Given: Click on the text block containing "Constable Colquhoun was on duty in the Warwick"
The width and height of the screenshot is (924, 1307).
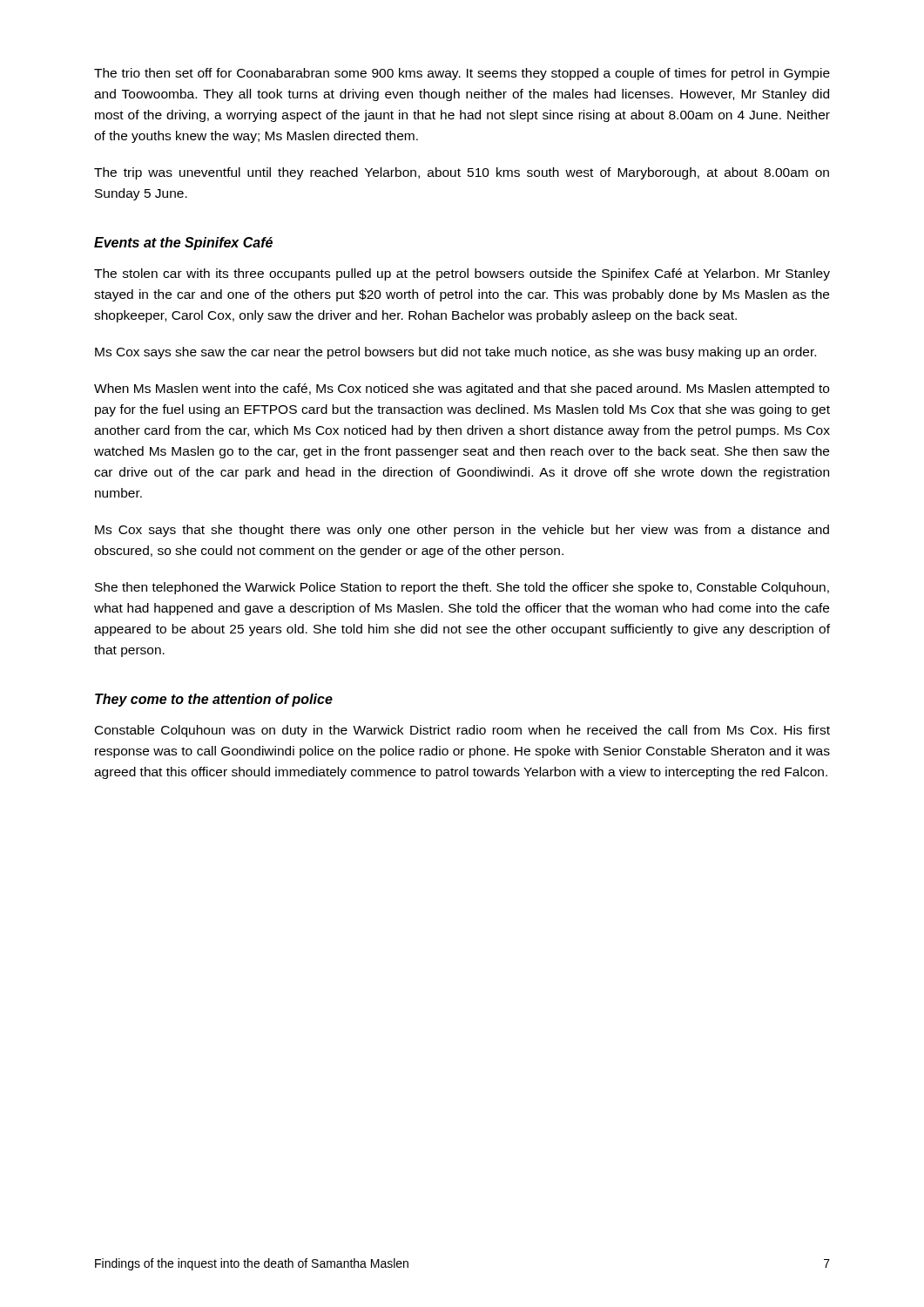Looking at the screenshot, I should [462, 751].
